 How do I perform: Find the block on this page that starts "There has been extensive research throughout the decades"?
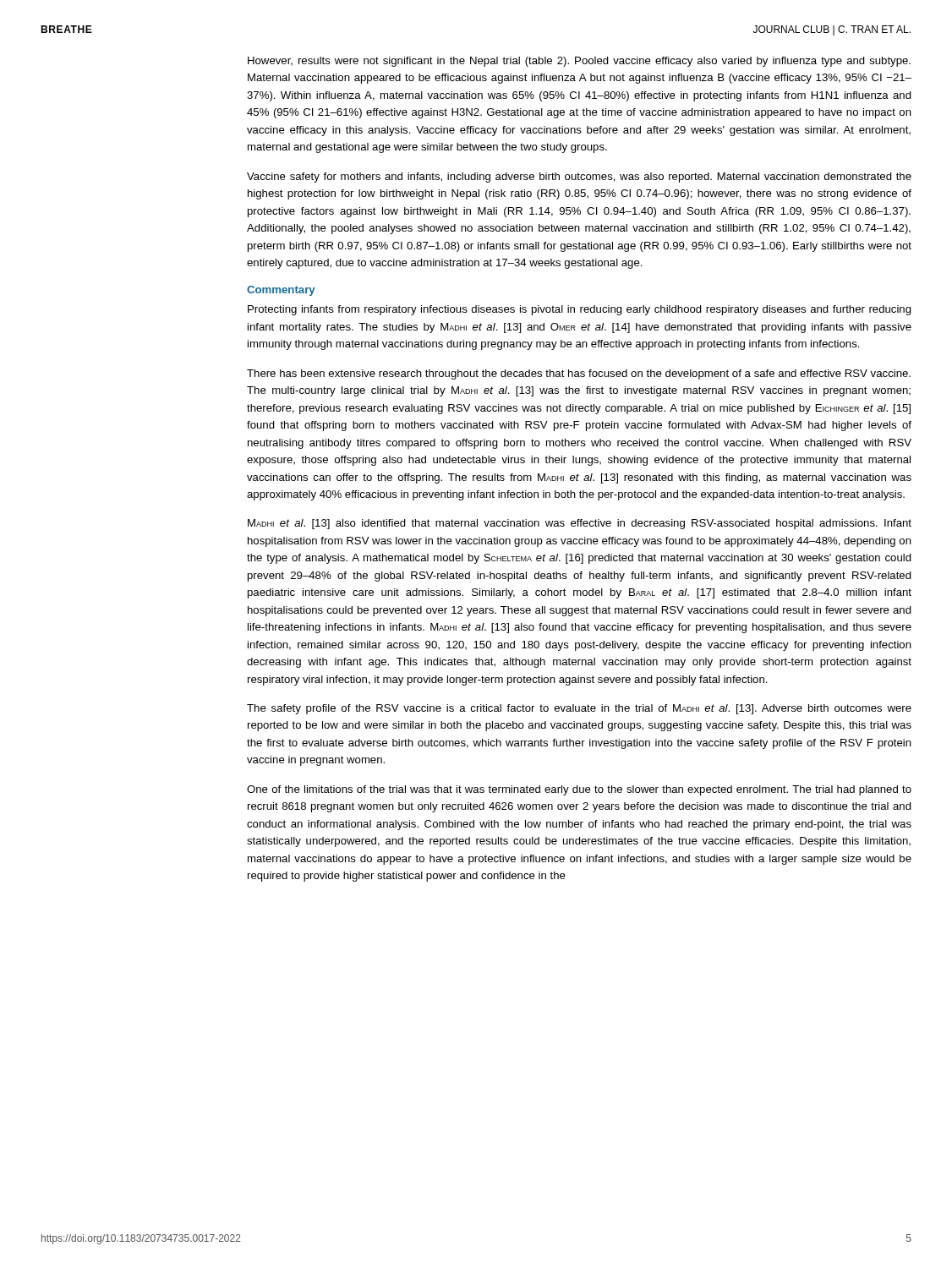[x=579, y=434]
